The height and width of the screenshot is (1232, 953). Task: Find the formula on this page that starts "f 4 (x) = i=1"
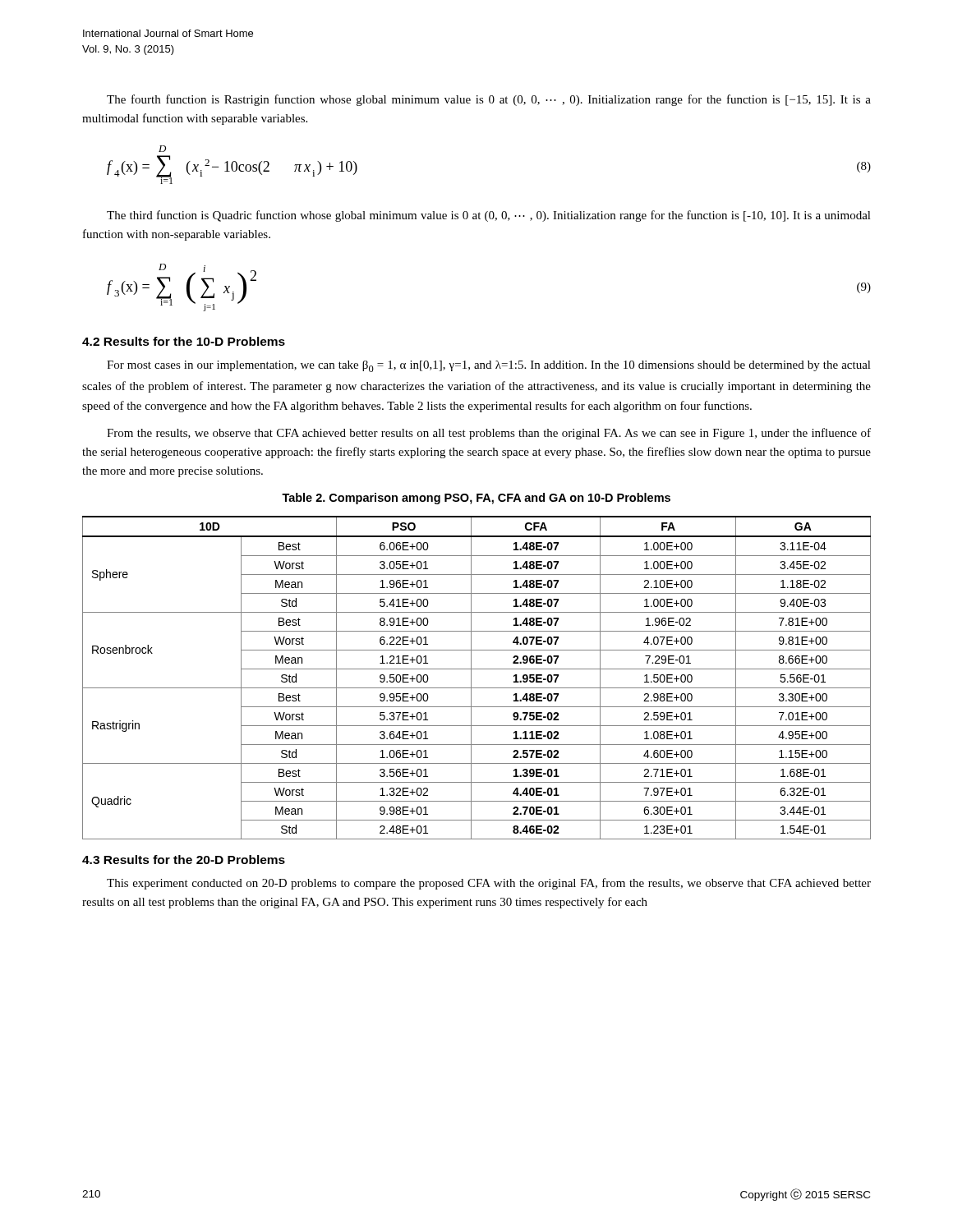pos(162,149)
